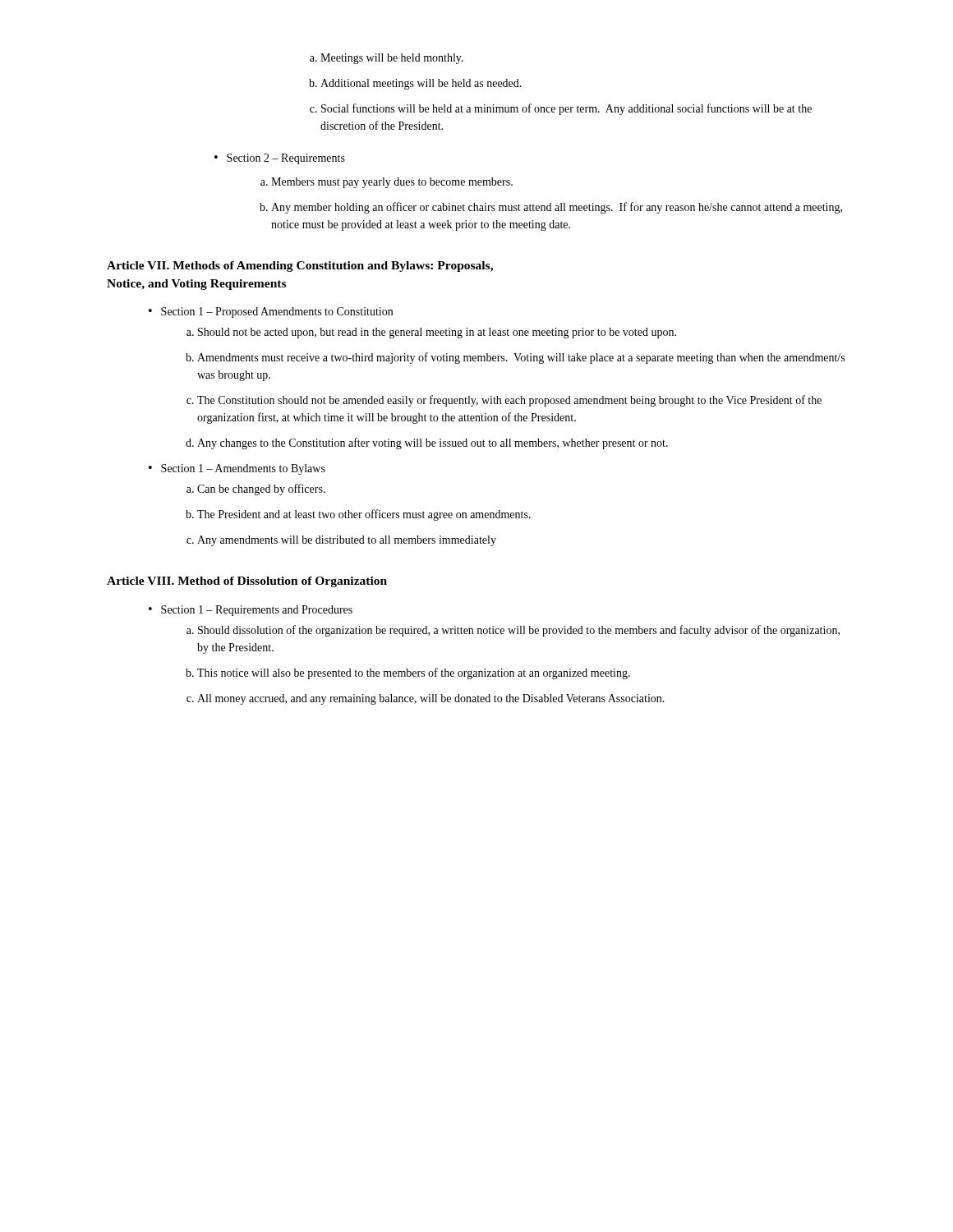953x1232 pixels.
Task: Locate the block starting "Article VIII. Method of Dissolution of Organization"
Action: click(247, 581)
